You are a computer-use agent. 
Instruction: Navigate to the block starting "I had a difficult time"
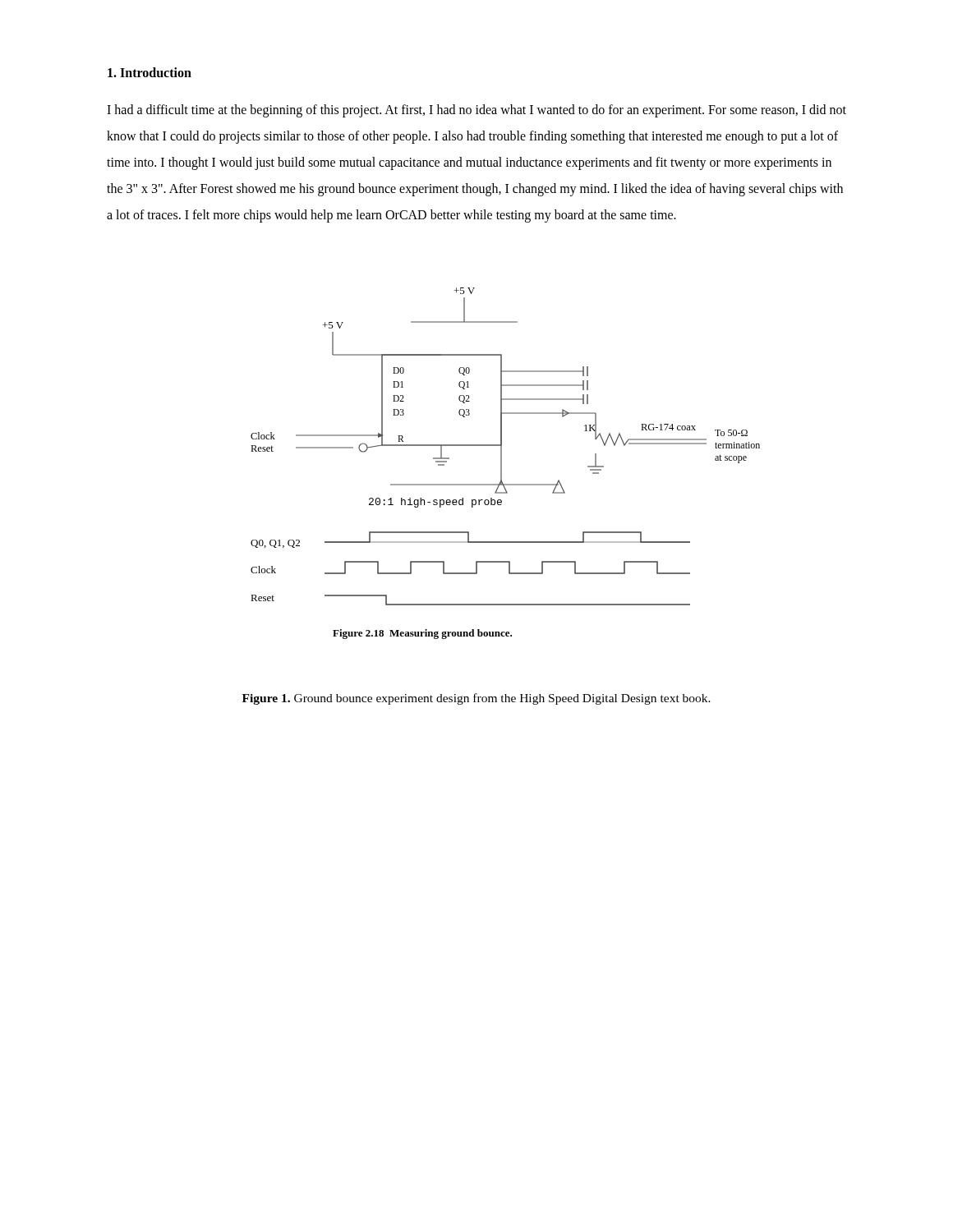click(x=476, y=162)
